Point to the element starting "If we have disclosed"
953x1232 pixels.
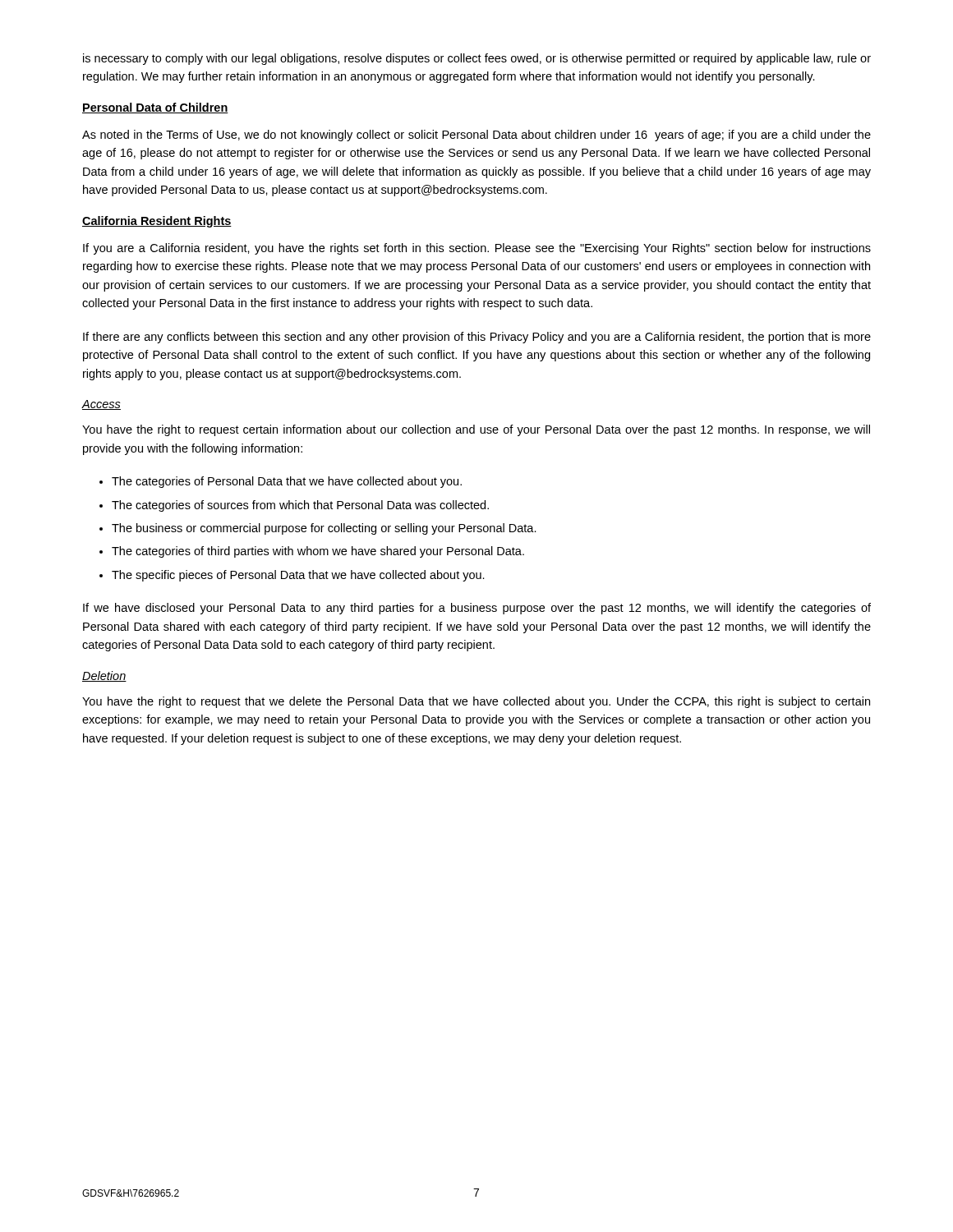[476, 627]
